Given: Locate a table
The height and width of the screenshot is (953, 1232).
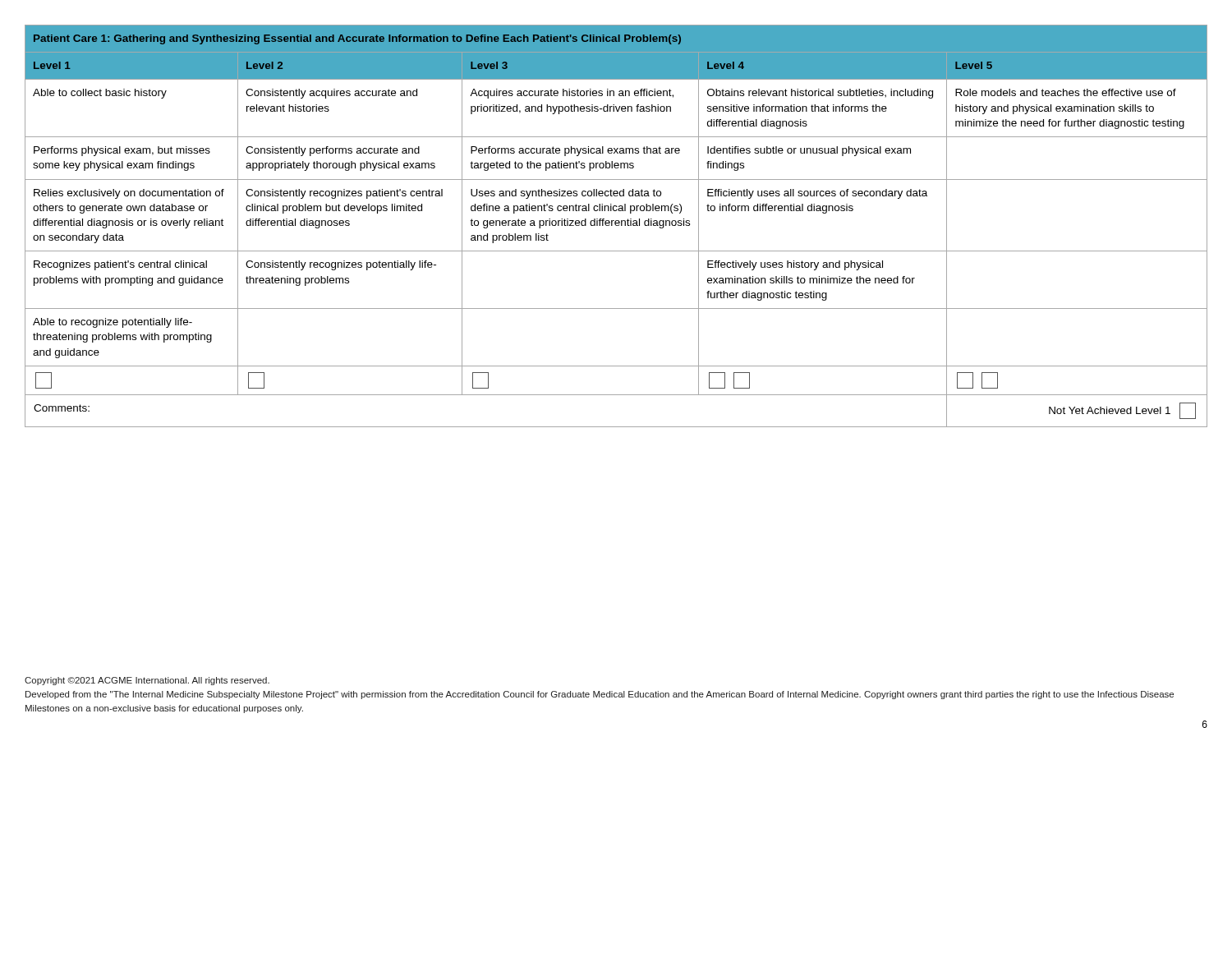Looking at the screenshot, I should pos(616,226).
